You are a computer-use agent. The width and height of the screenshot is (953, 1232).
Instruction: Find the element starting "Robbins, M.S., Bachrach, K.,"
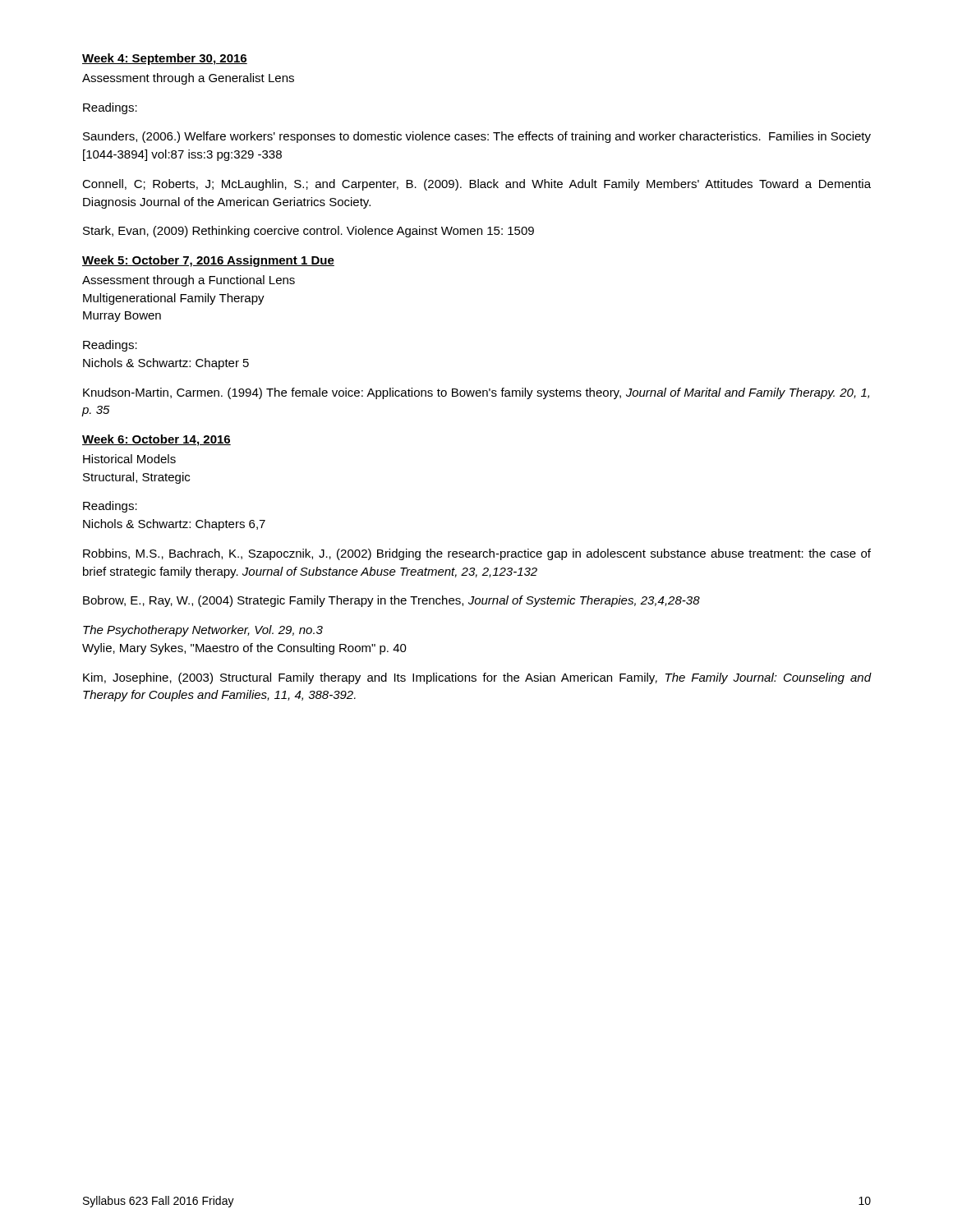point(476,562)
